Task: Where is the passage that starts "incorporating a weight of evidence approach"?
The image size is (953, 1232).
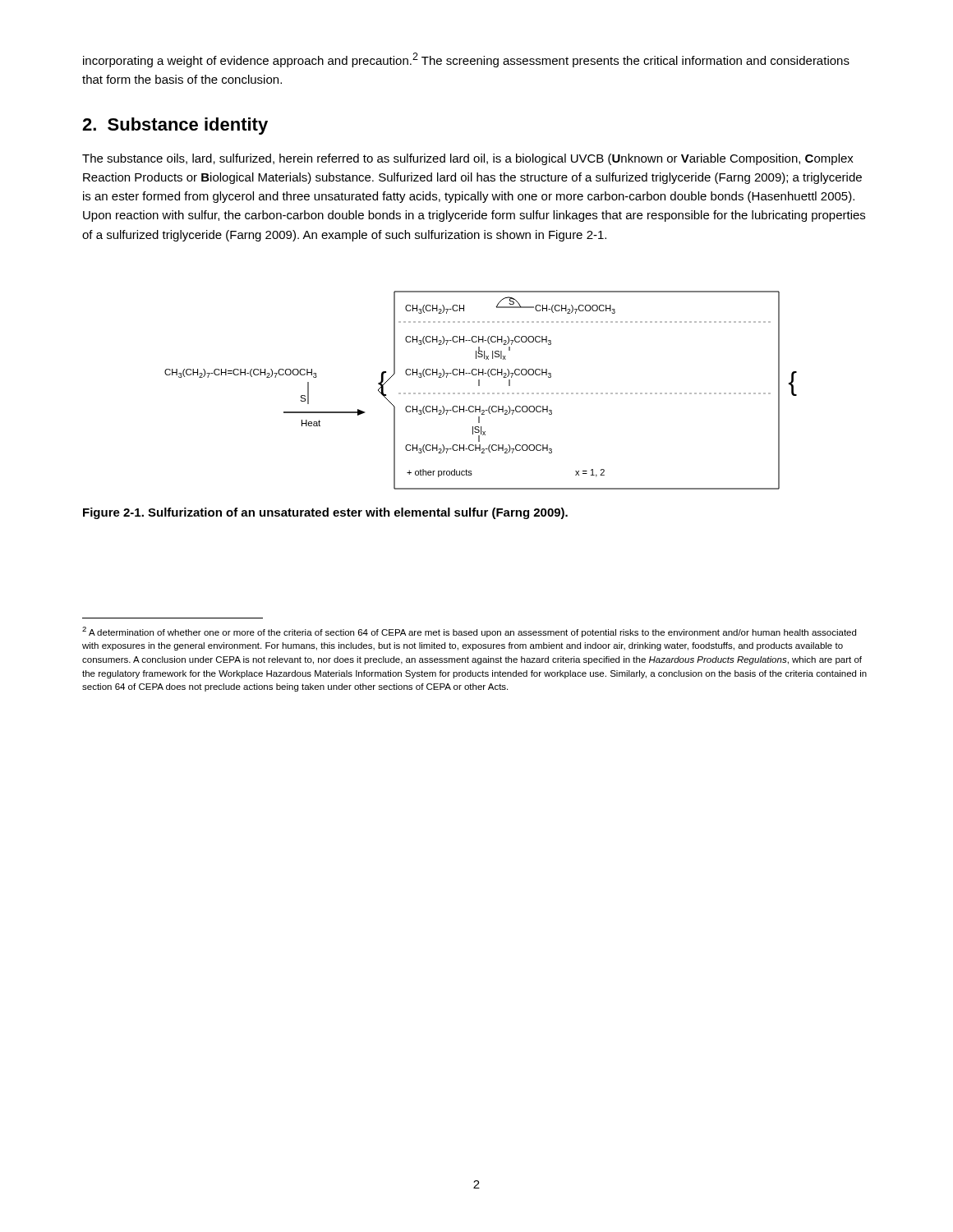Action: tap(466, 69)
